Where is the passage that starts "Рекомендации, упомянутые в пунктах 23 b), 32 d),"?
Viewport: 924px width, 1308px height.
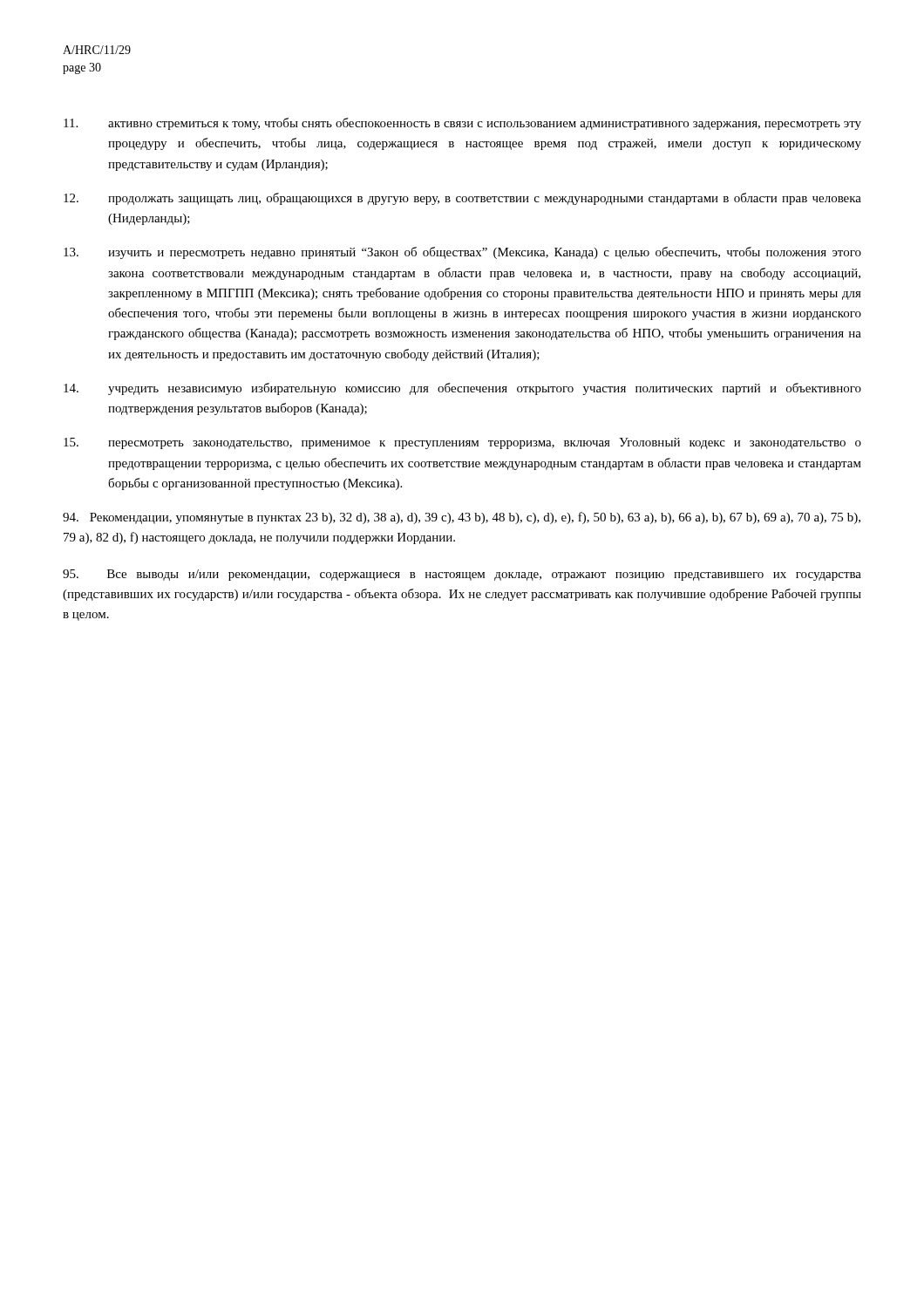[x=462, y=527]
